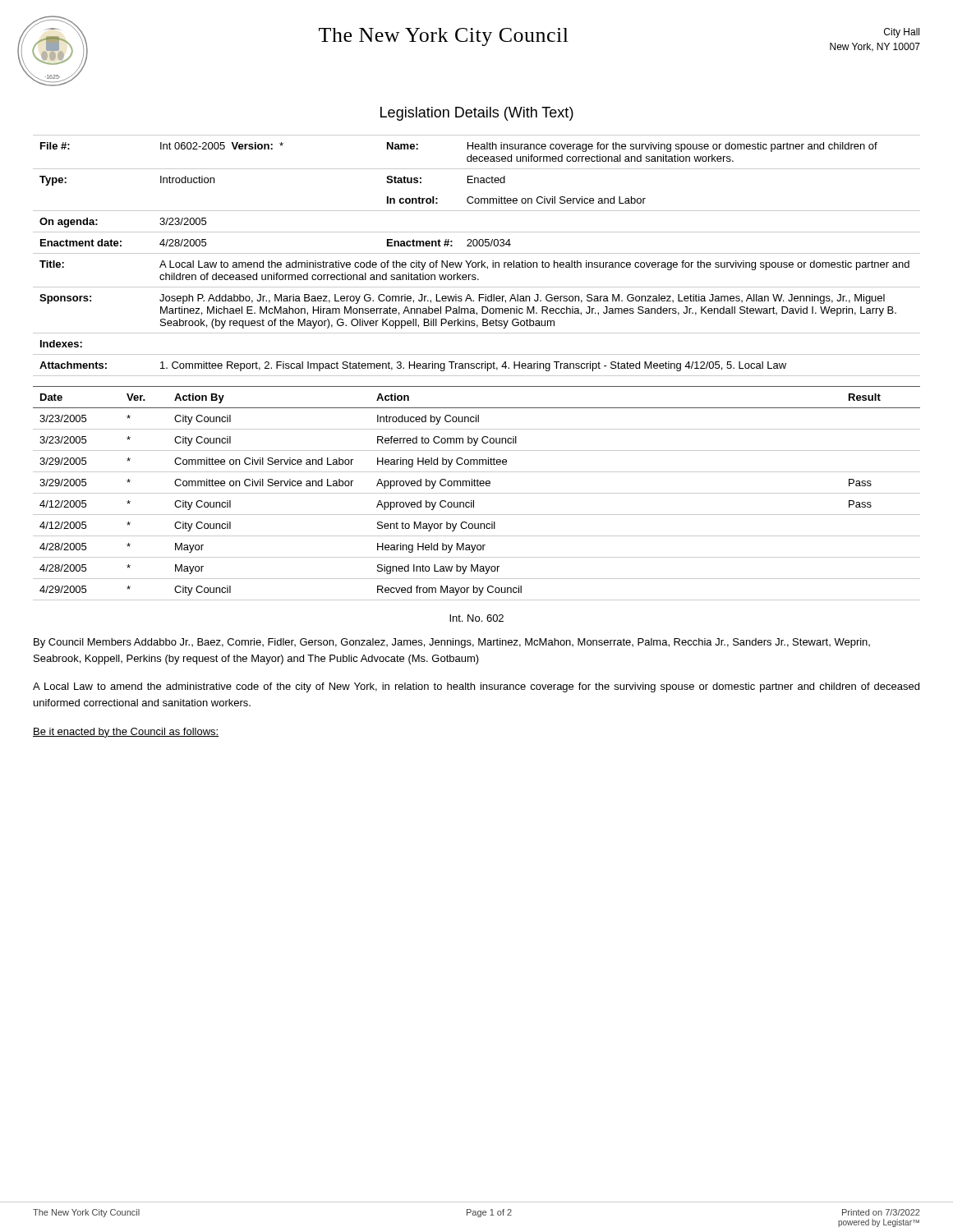953x1232 pixels.
Task: Click on the table containing "A Local Law to"
Action: pos(476,255)
